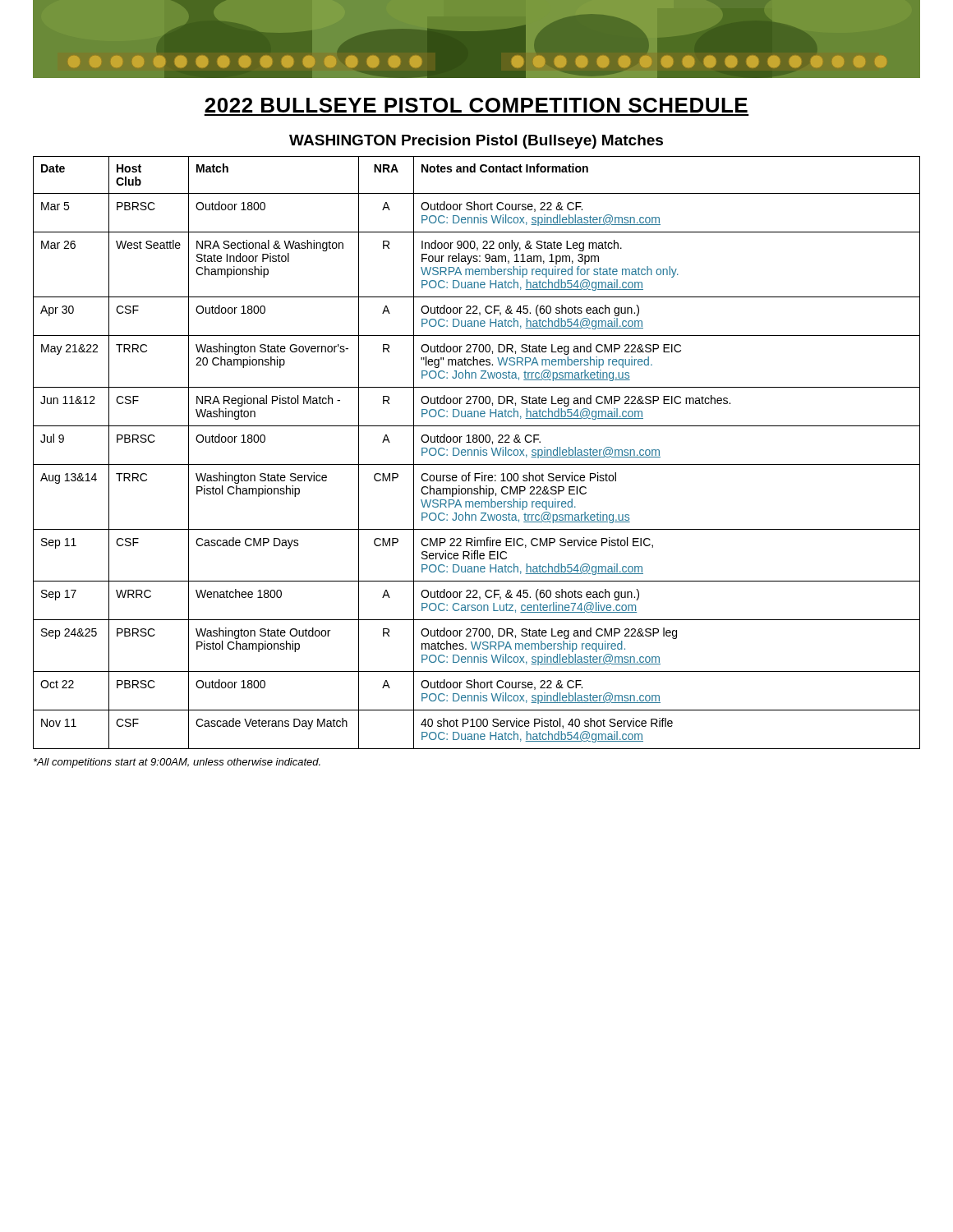This screenshot has width=953, height=1232.
Task: Click on the photo
Action: [x=476, y=39]
